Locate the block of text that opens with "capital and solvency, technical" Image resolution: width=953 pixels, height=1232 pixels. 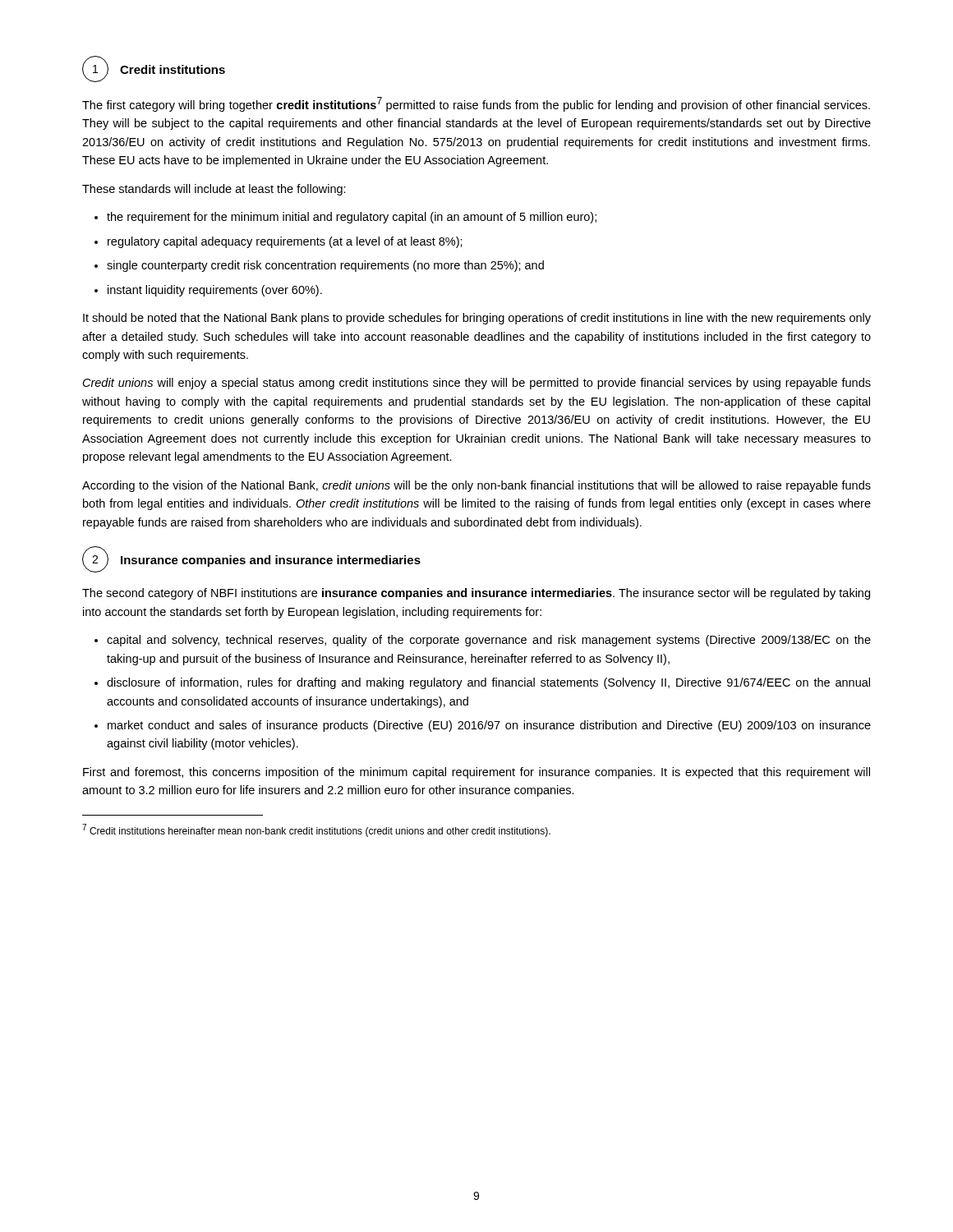click(489, 649)
